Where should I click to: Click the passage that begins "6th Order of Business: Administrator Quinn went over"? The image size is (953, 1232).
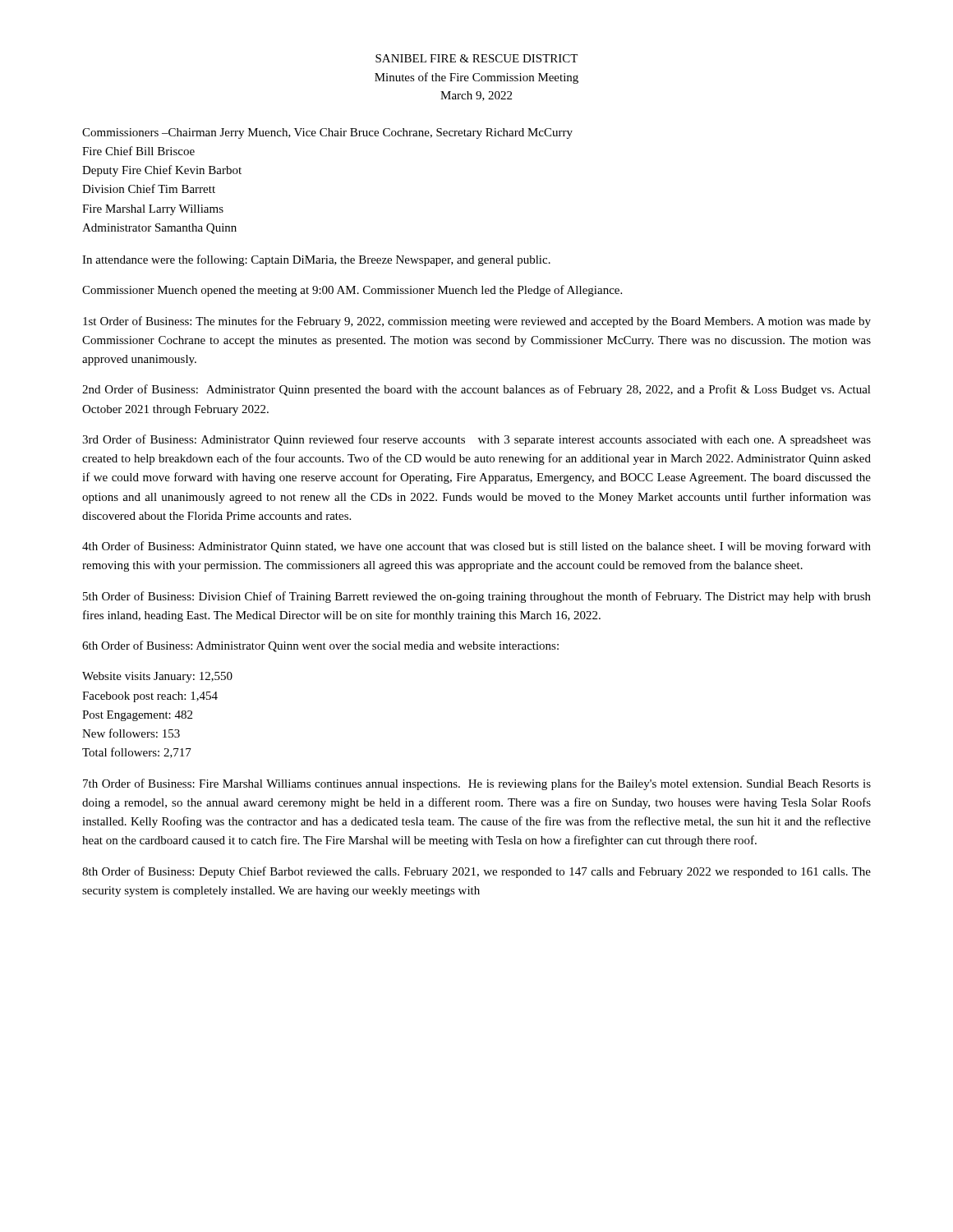click(321, 646)
